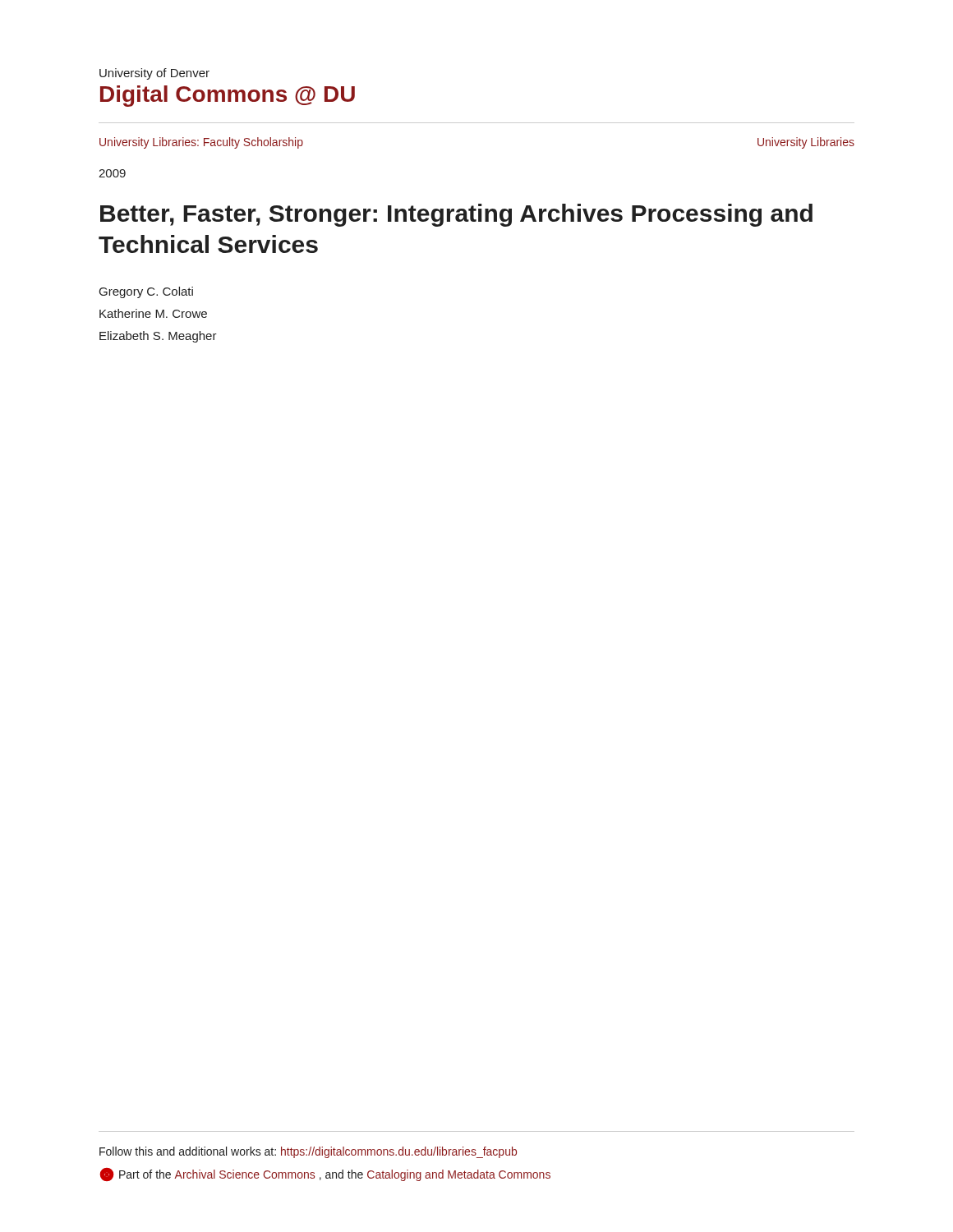Locate the block of text that opens with "Follow this and additional works"
The image size is (953, 1232).
point(308,1151)
